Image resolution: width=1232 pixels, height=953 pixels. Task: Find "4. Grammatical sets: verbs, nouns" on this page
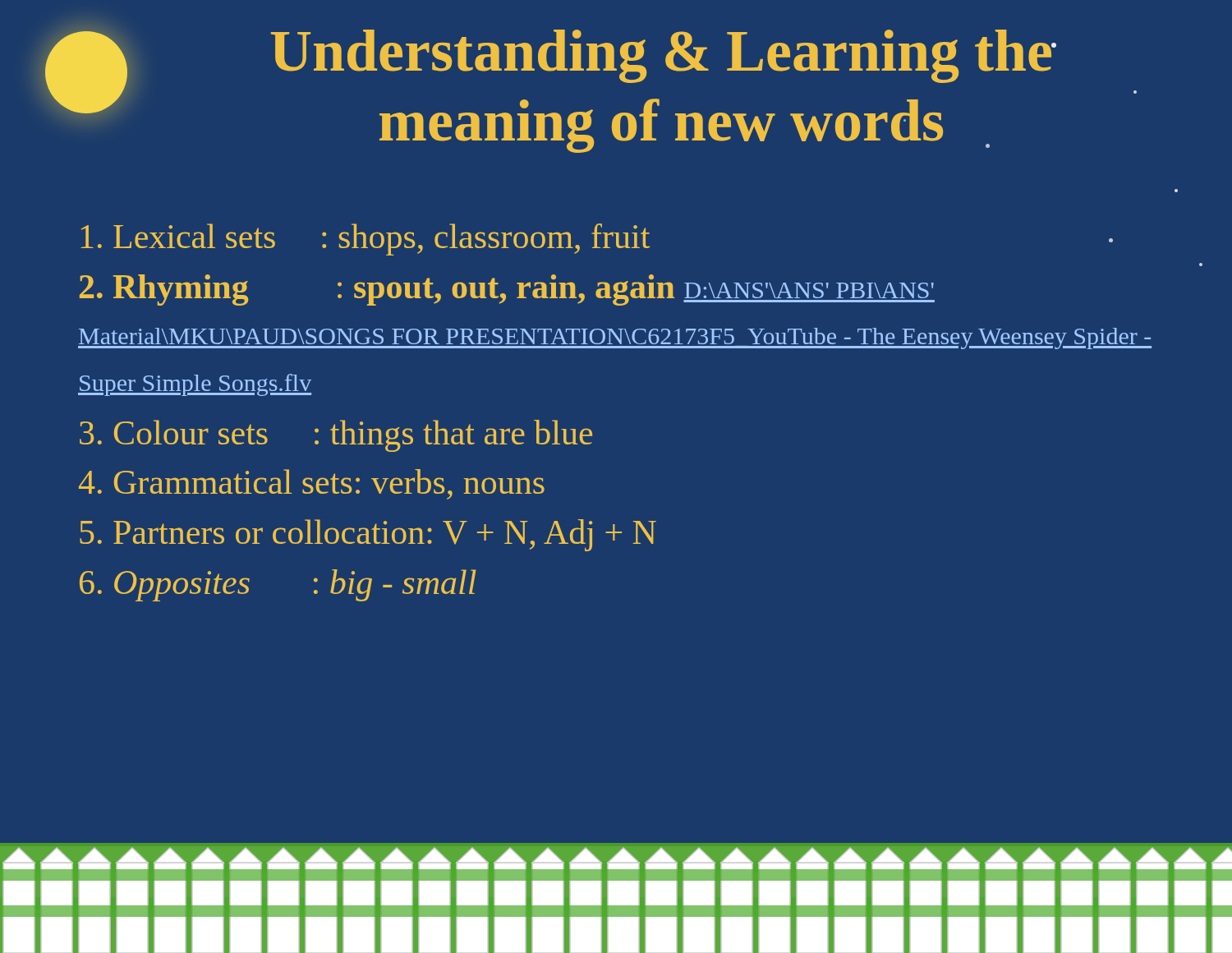pos(312,483)
